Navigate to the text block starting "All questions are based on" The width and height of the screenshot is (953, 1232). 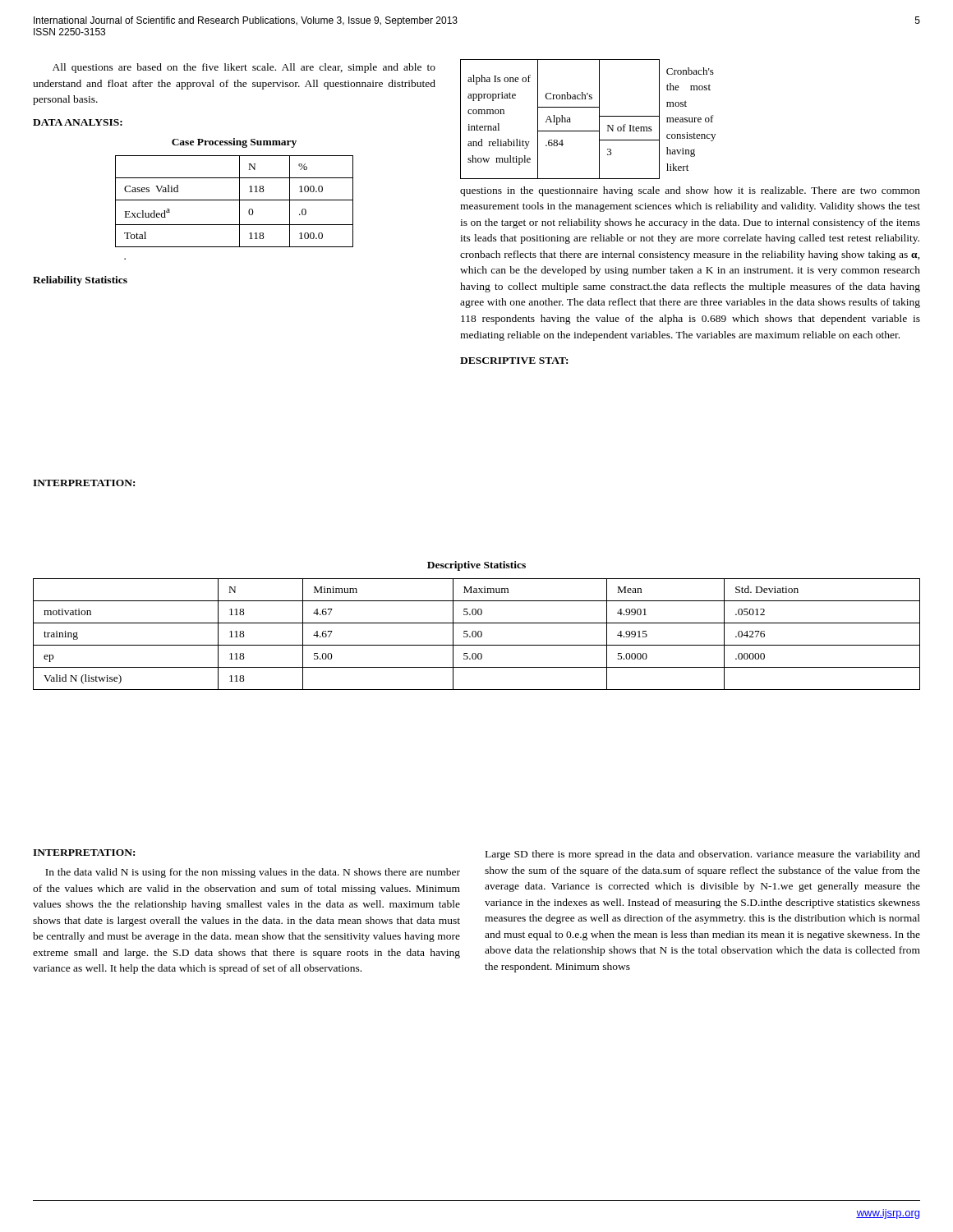pyautogui.click(x=234, y=83)
